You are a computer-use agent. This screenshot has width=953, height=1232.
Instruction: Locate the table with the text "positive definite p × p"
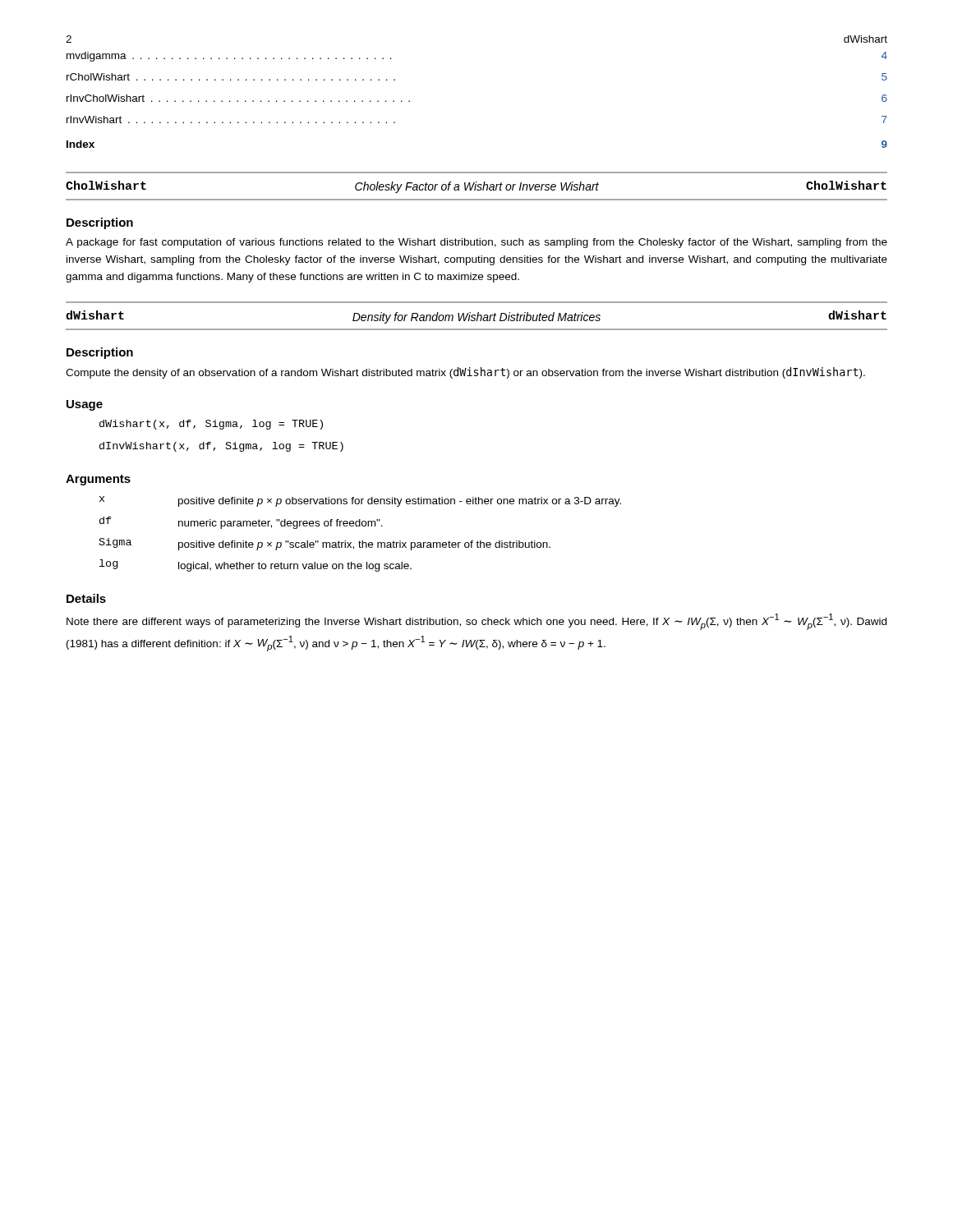pyautogui.click(x=476, y=534)
